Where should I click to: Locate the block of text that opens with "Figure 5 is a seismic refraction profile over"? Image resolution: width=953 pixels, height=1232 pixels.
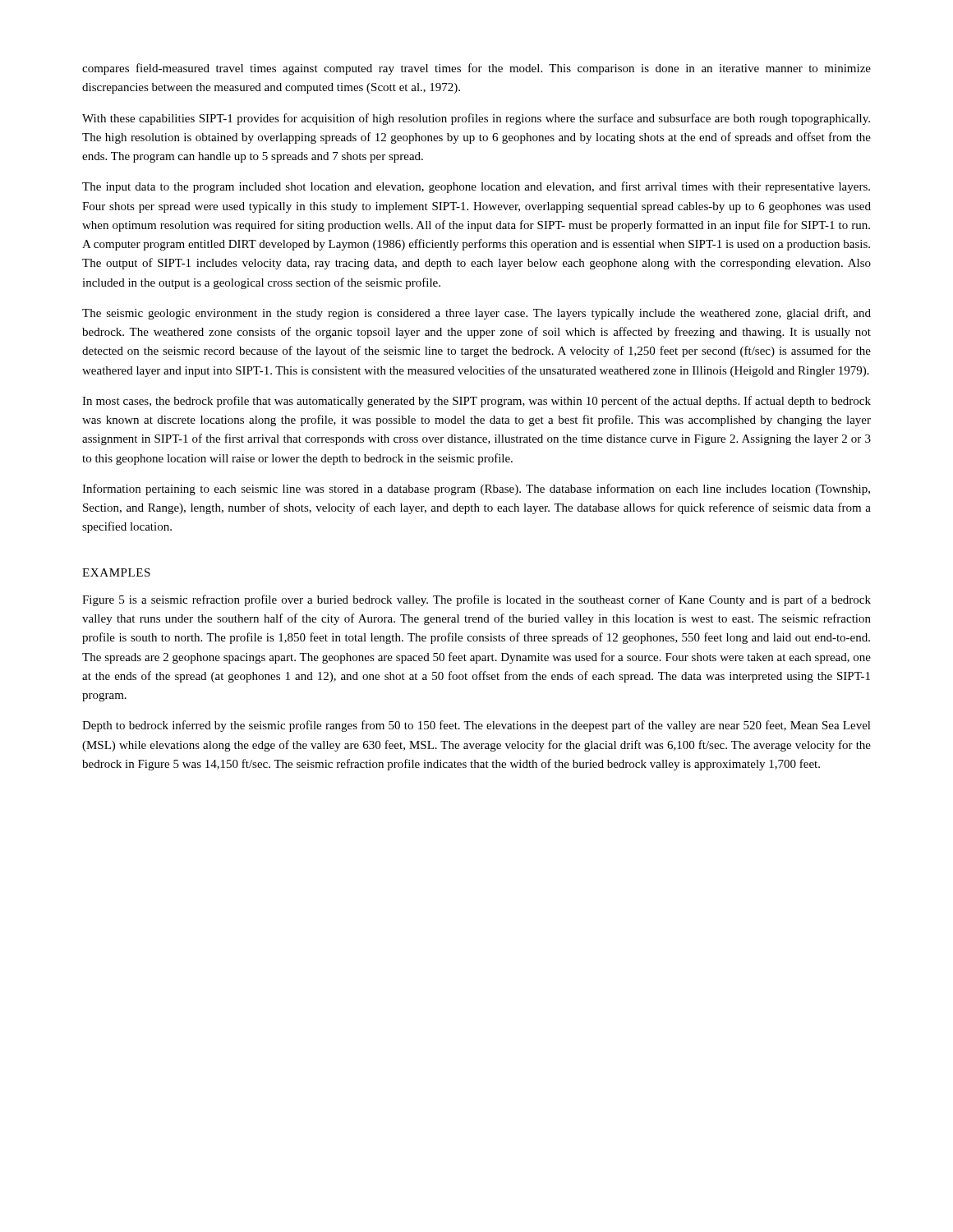click(476, 648)
